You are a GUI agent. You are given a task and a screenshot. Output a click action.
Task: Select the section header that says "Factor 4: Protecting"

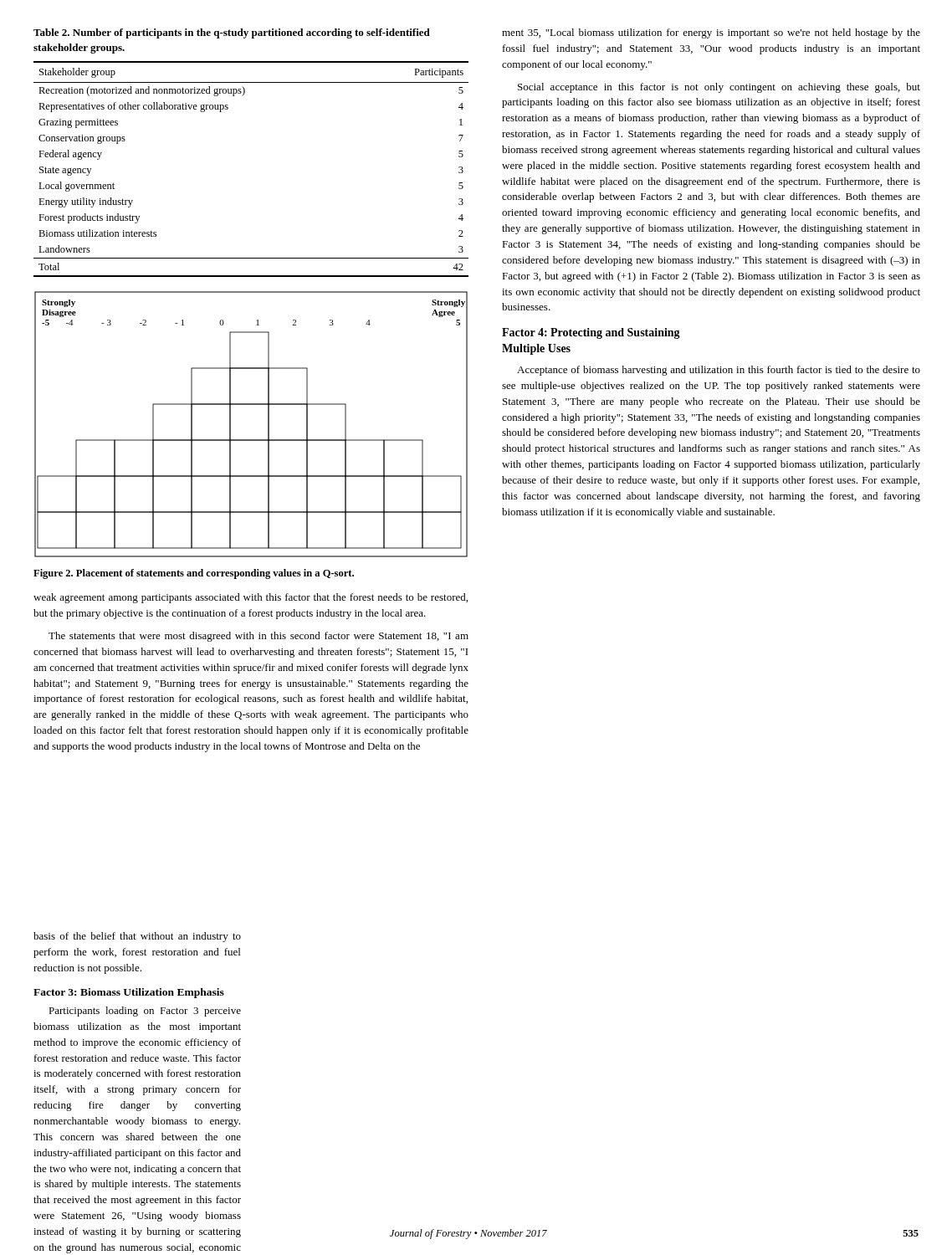click(x=591, y=341)
